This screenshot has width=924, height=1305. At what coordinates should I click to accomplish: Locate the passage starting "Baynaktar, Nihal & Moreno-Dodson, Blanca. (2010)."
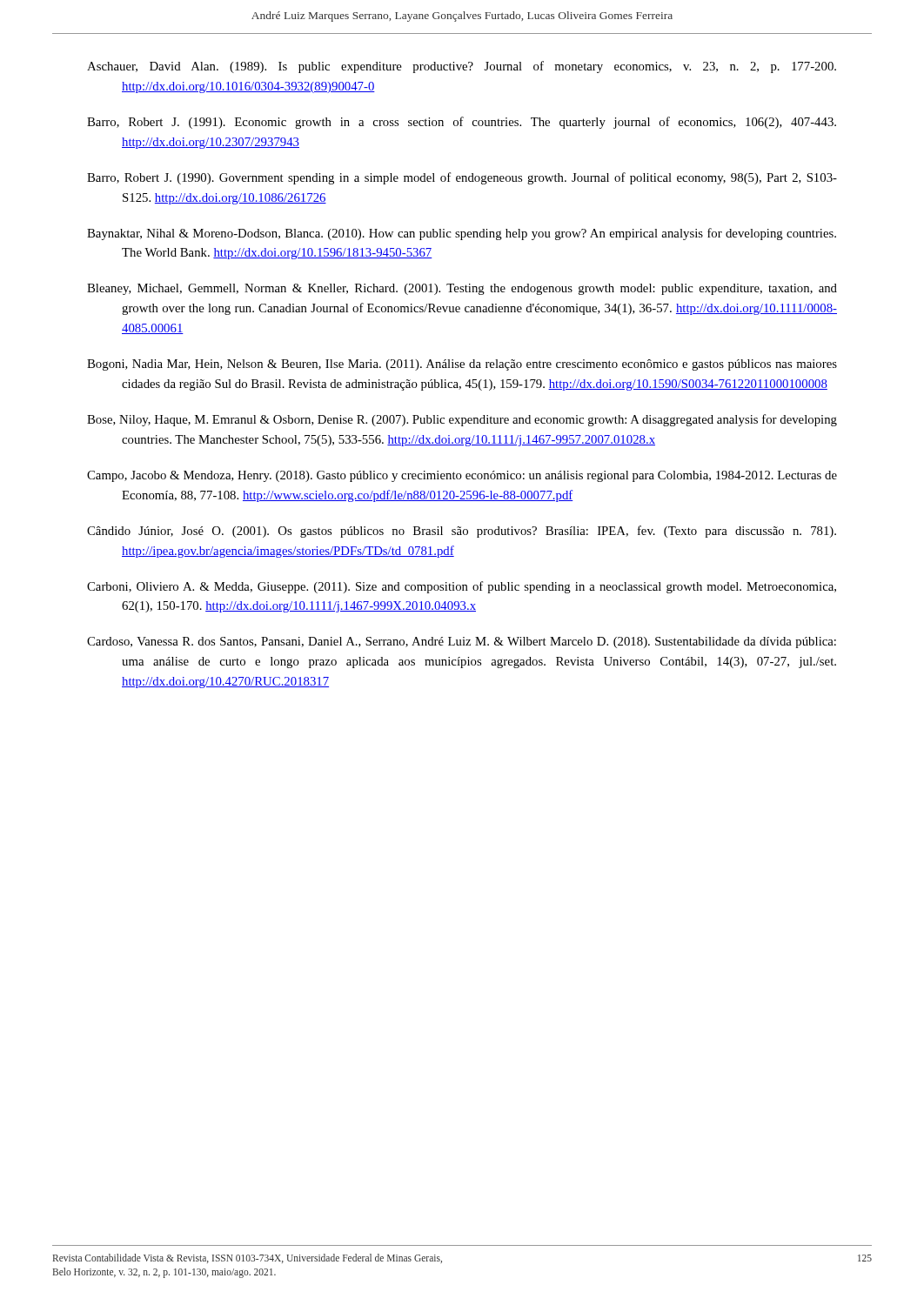pos(462,243)
